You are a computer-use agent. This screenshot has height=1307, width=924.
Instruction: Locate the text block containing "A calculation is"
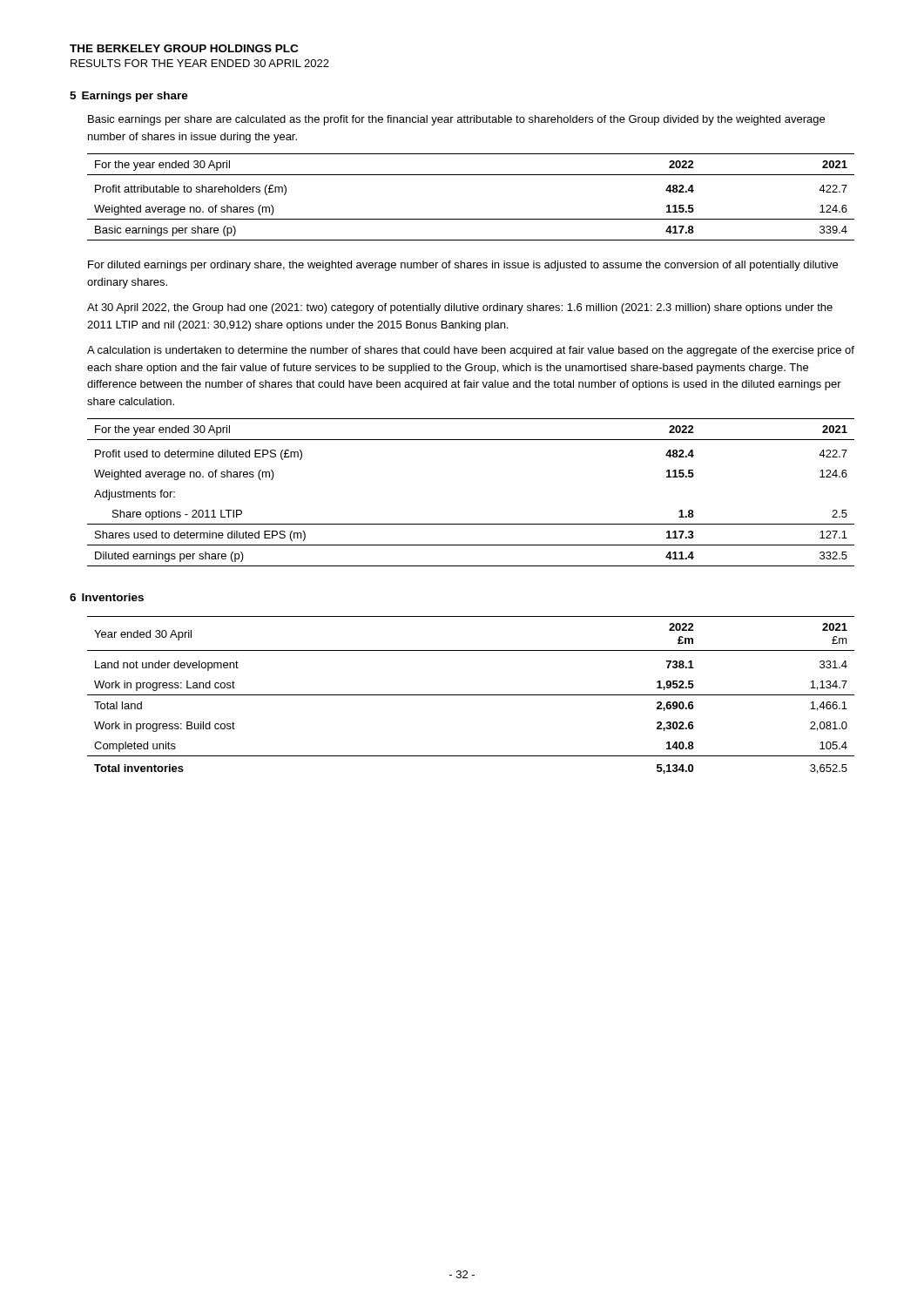click(471, 376)
